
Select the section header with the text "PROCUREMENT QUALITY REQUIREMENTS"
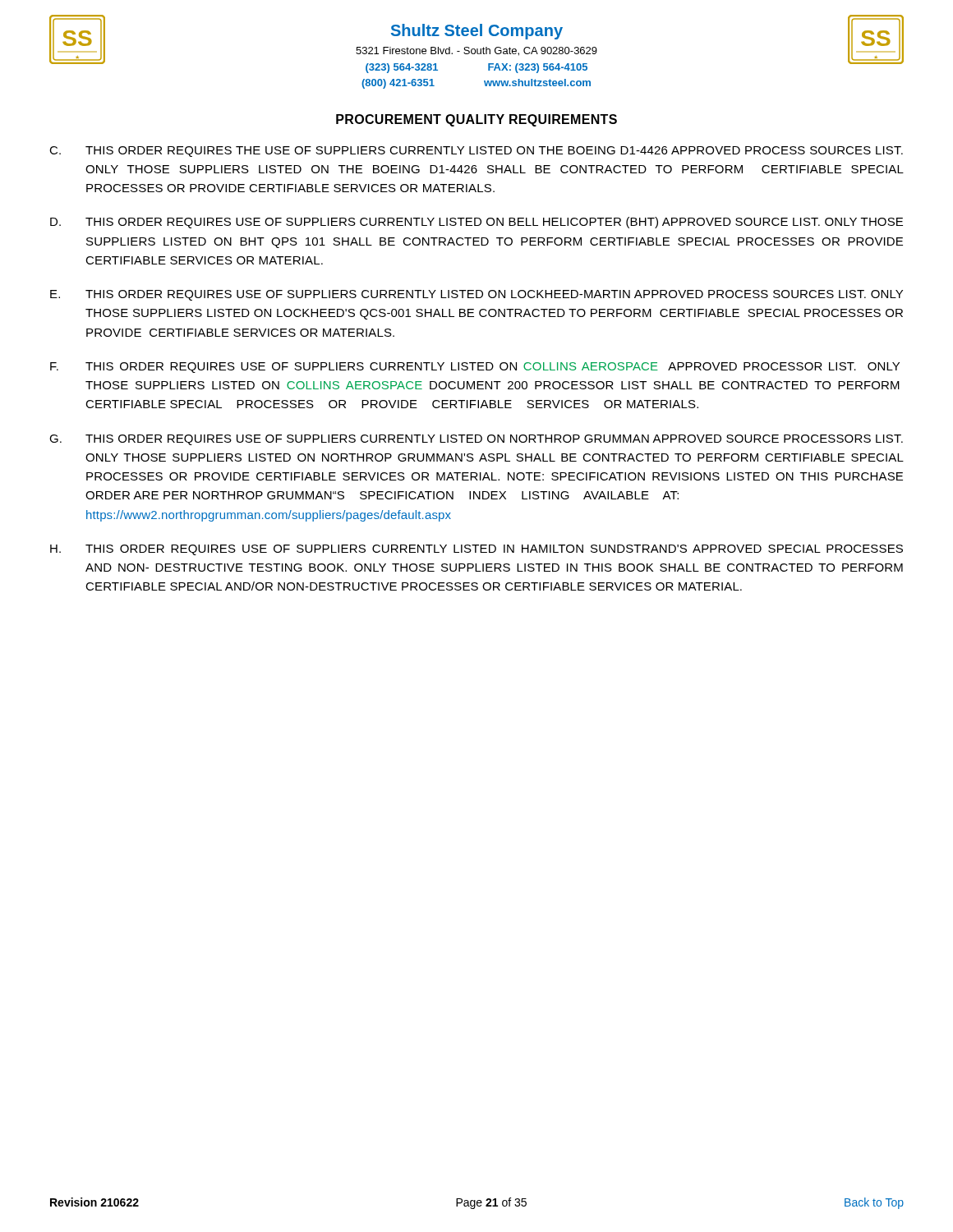tap(476, 119)
